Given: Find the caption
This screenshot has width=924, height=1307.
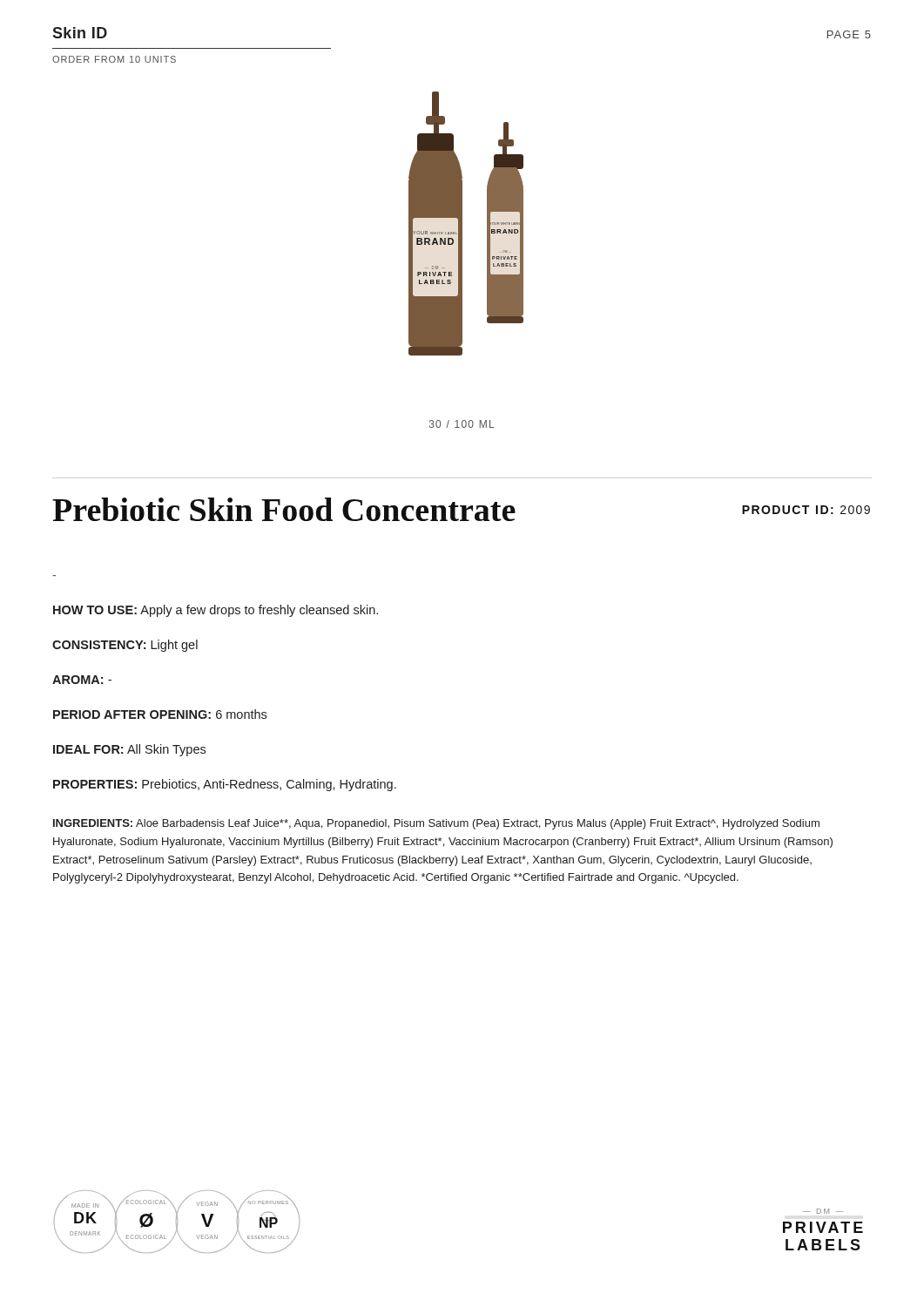Looking at the screenshot, I should pos(462,424).
